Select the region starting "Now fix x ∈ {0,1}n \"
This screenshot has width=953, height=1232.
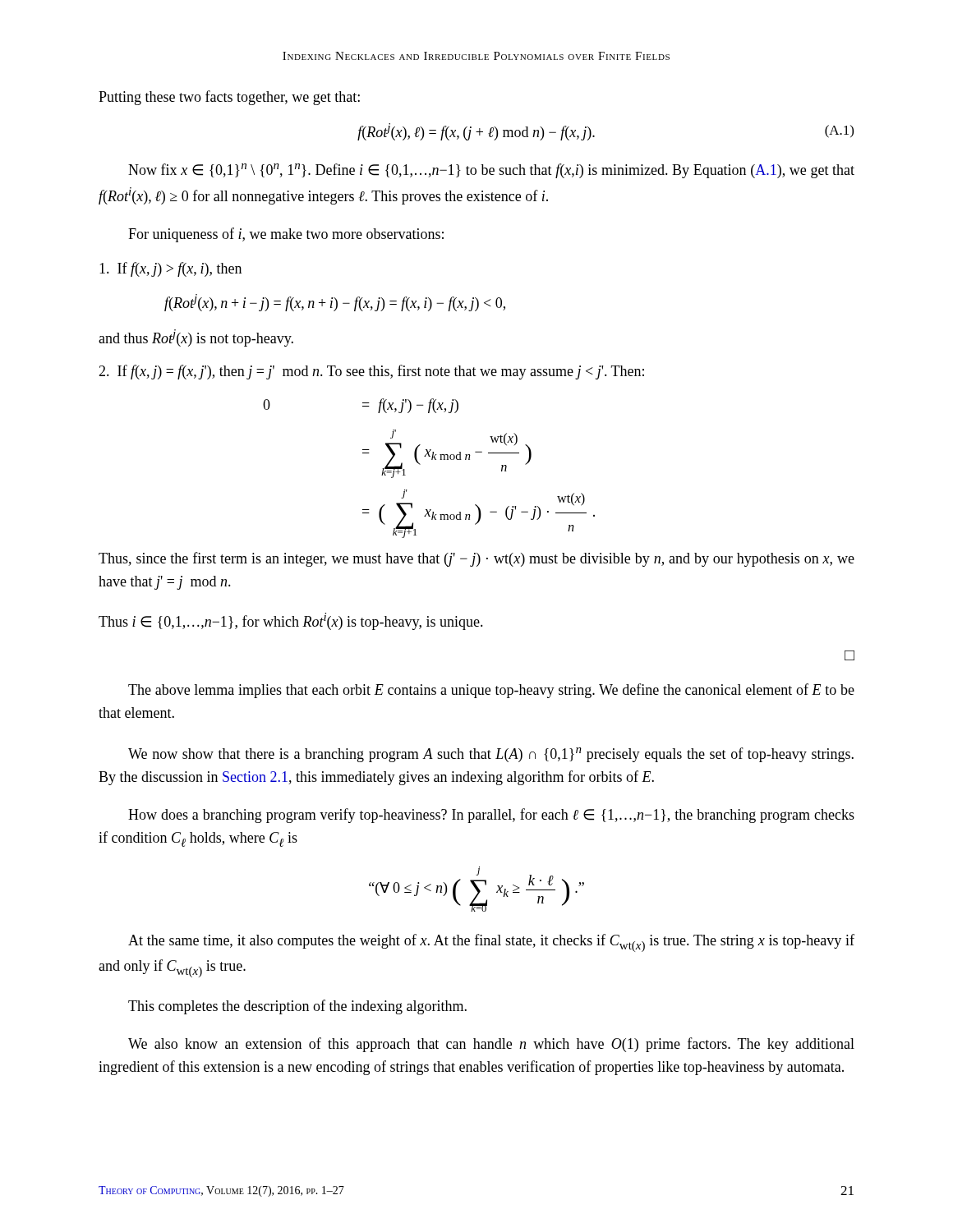point(476,201)
